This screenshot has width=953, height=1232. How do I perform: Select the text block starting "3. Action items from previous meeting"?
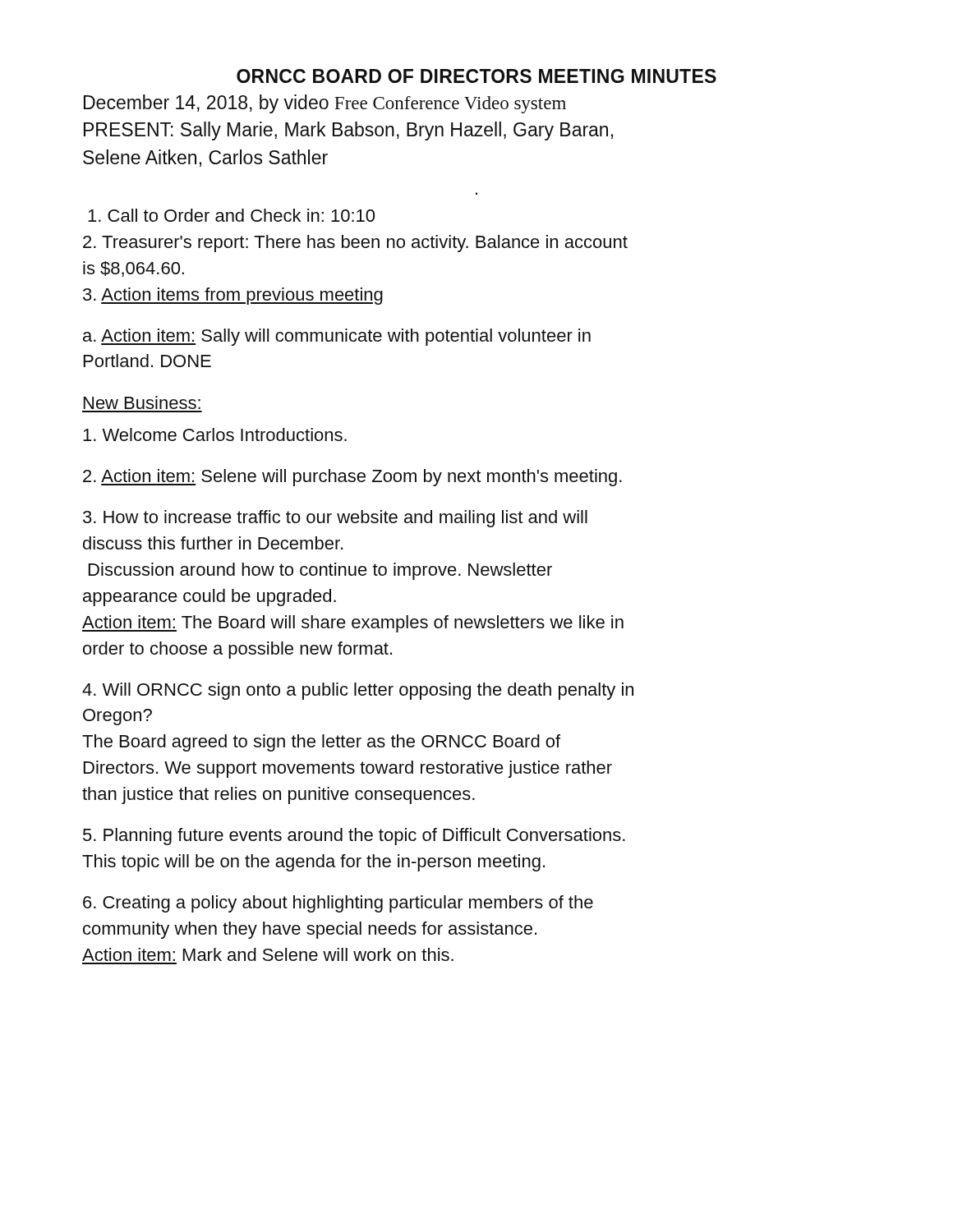click(x=233, y=294)
